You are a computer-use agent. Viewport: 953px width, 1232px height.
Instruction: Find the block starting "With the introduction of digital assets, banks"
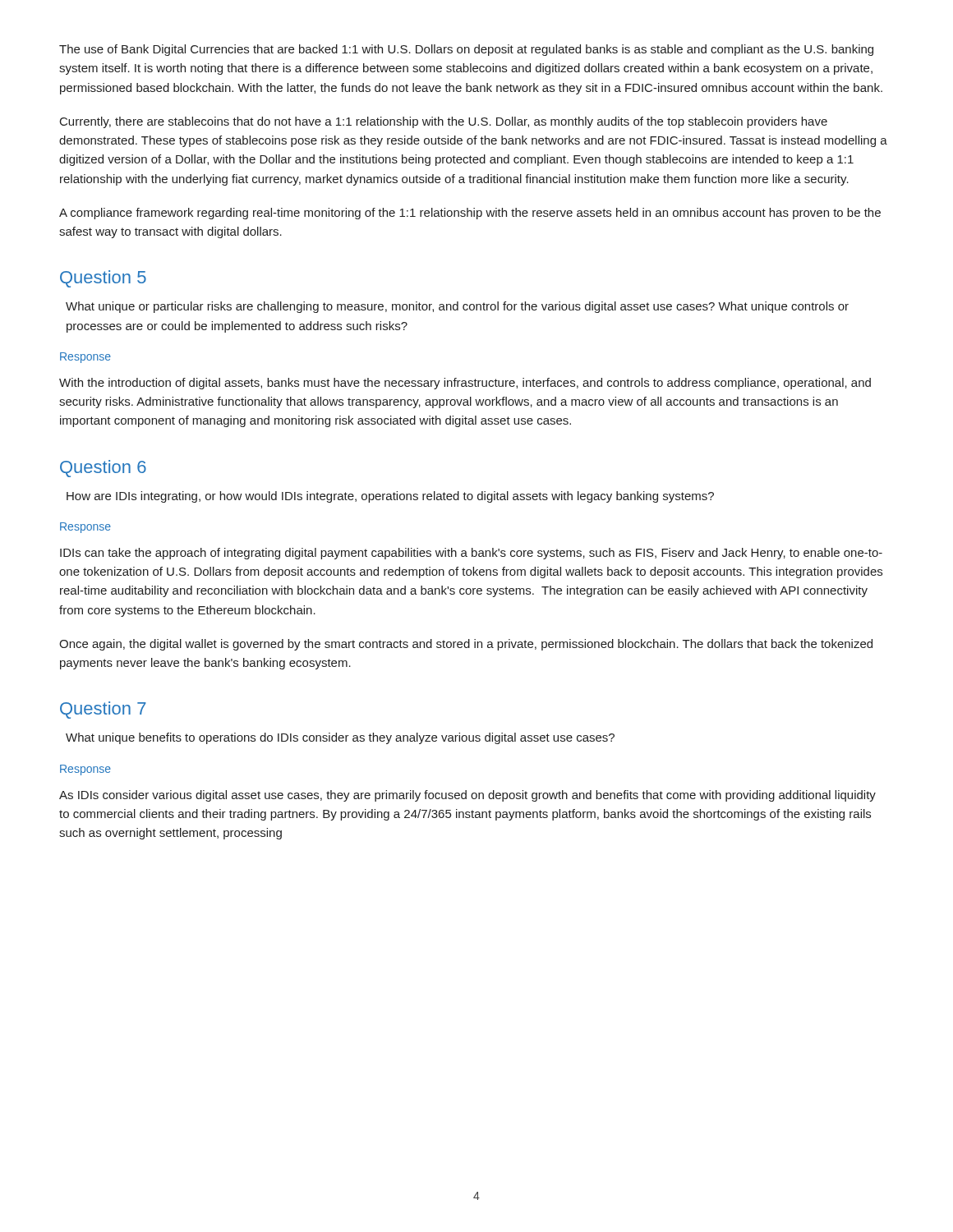465,401
